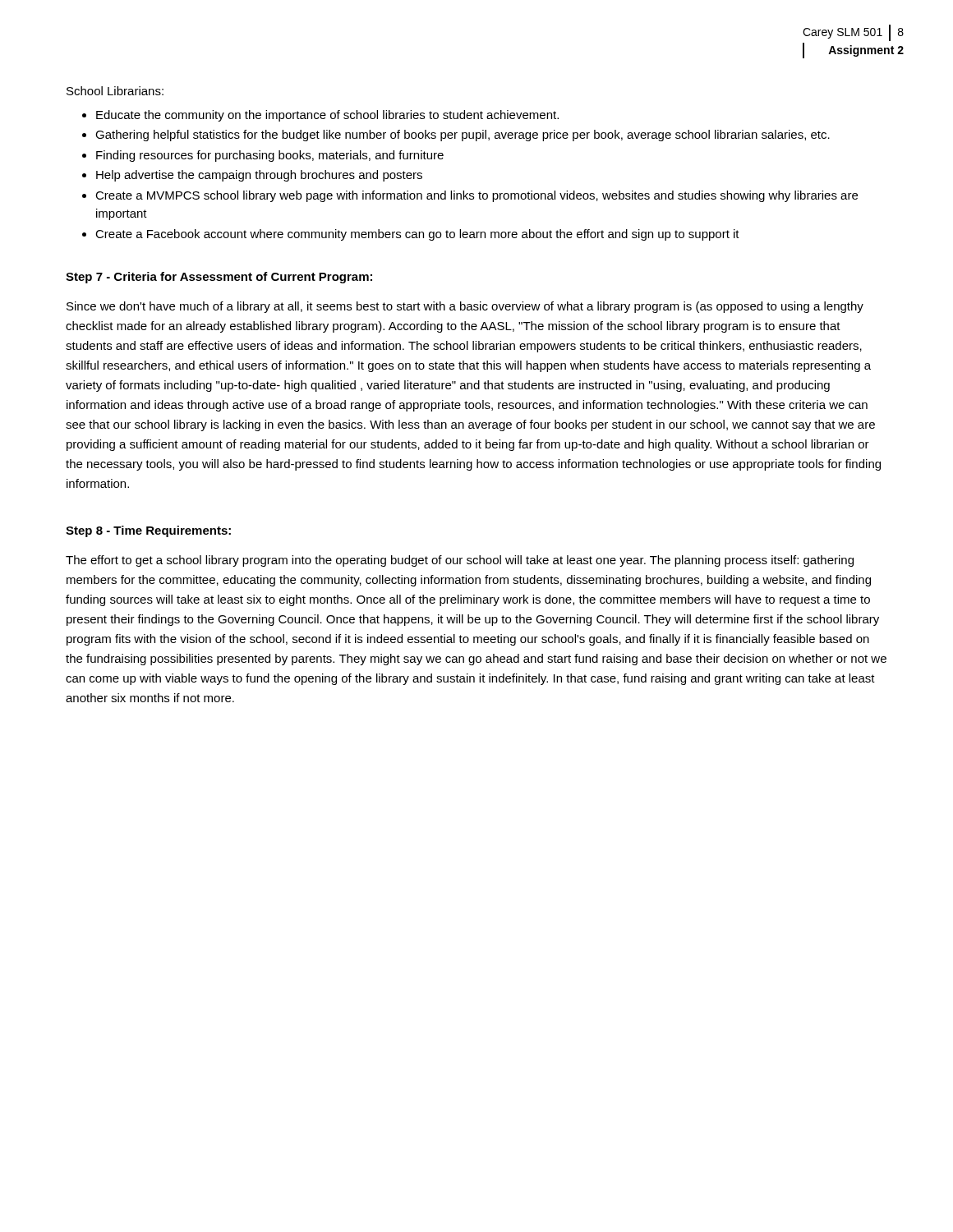Locate the passage starting "Step 7 - Criteria for Assessment of Current"
Image resolution: width=953 pixels, height=1232 pixels.
(x=220, y=276)
